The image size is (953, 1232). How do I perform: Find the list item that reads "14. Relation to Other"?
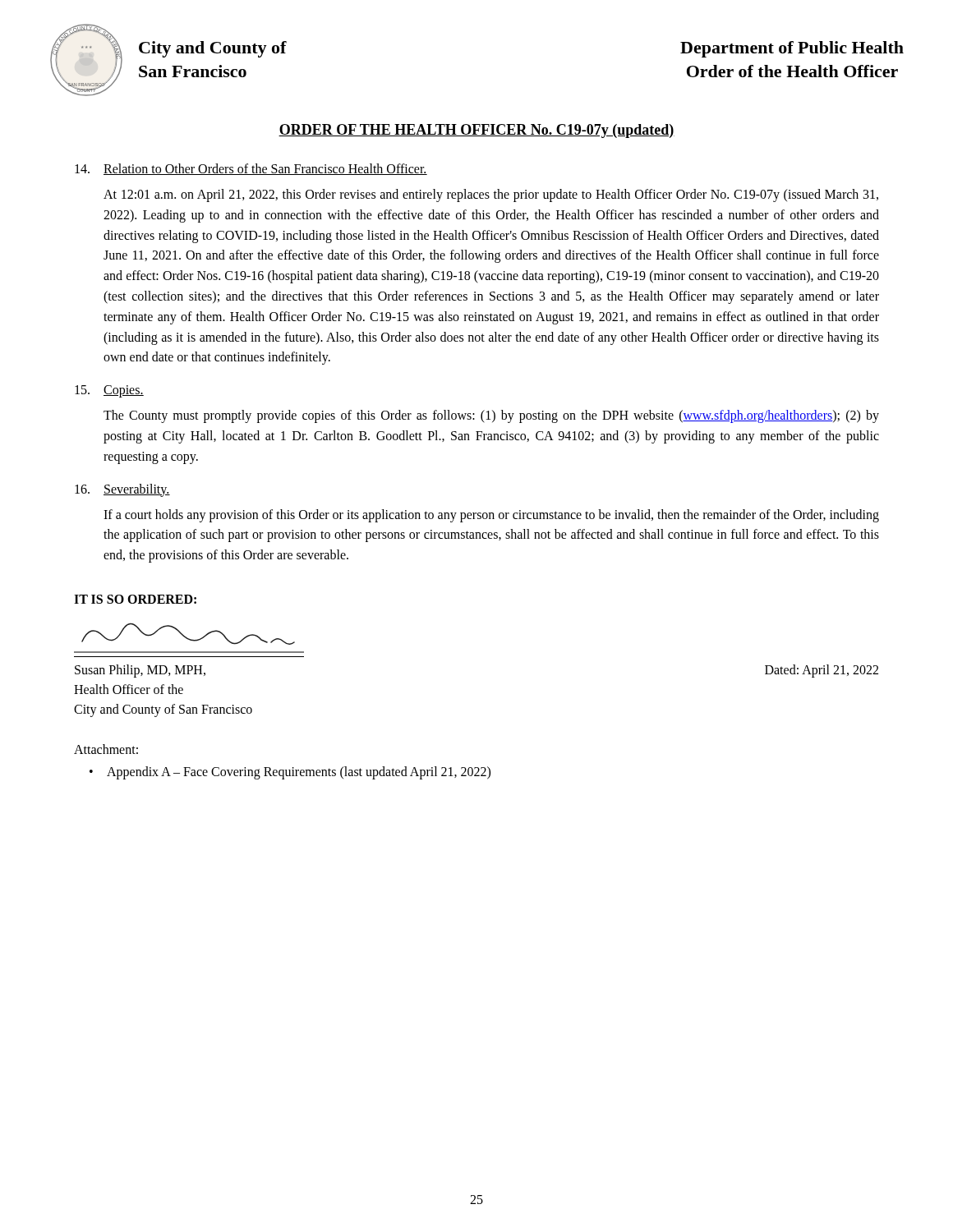[x=476, y=265]
